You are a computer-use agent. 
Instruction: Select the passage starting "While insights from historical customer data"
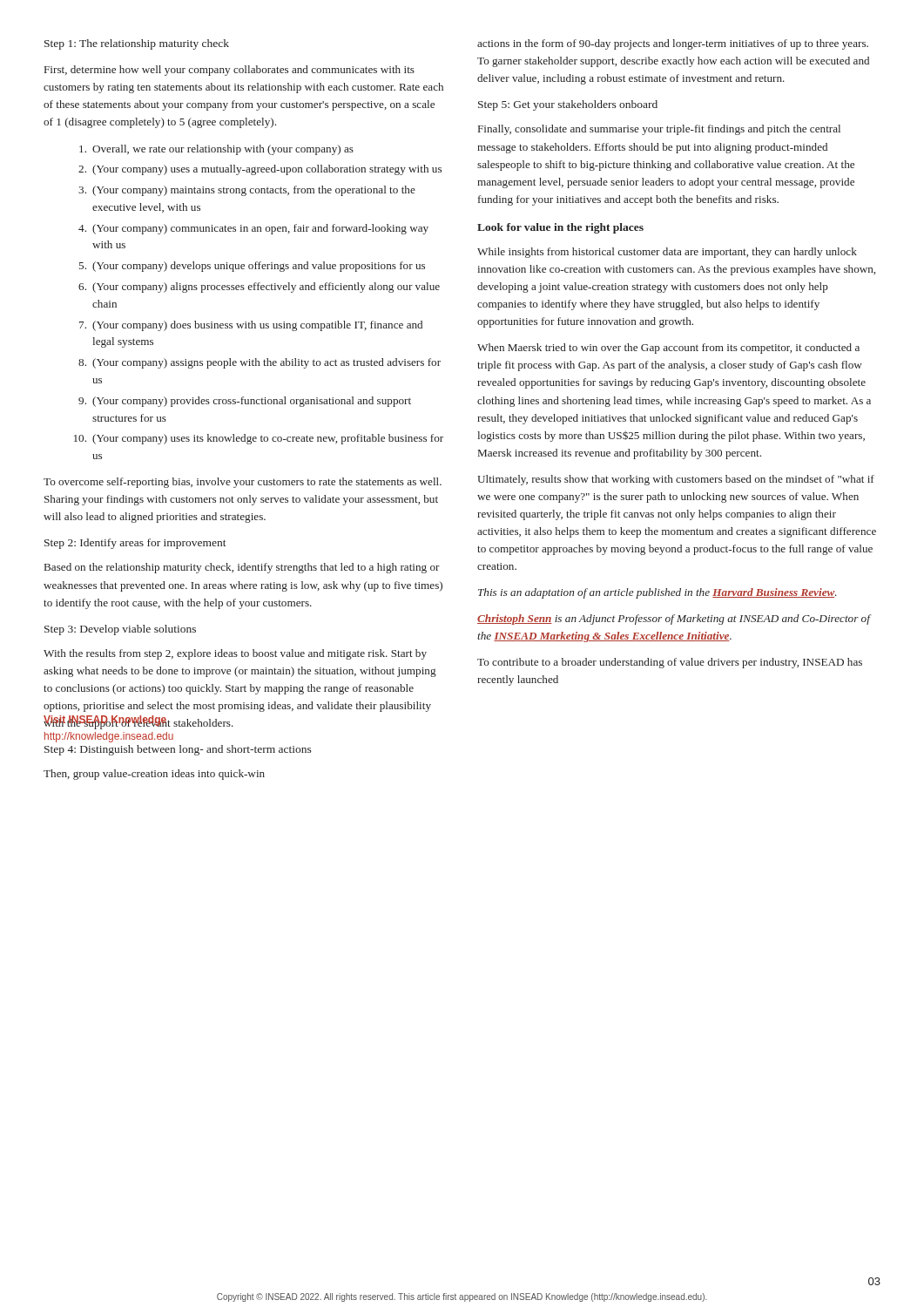tap(677, 286)
